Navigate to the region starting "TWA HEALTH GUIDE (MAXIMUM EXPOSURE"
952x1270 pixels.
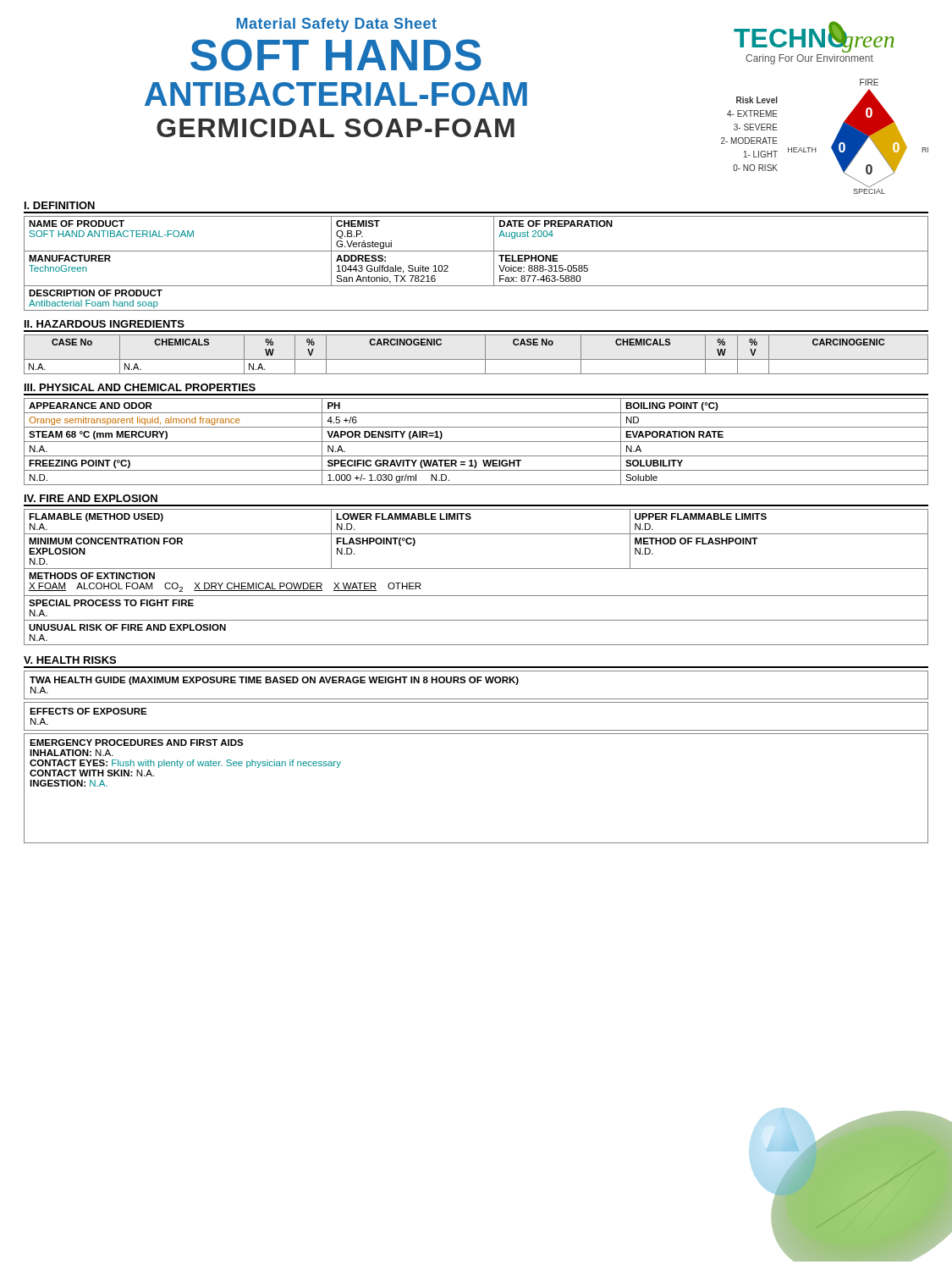(274, 685)
